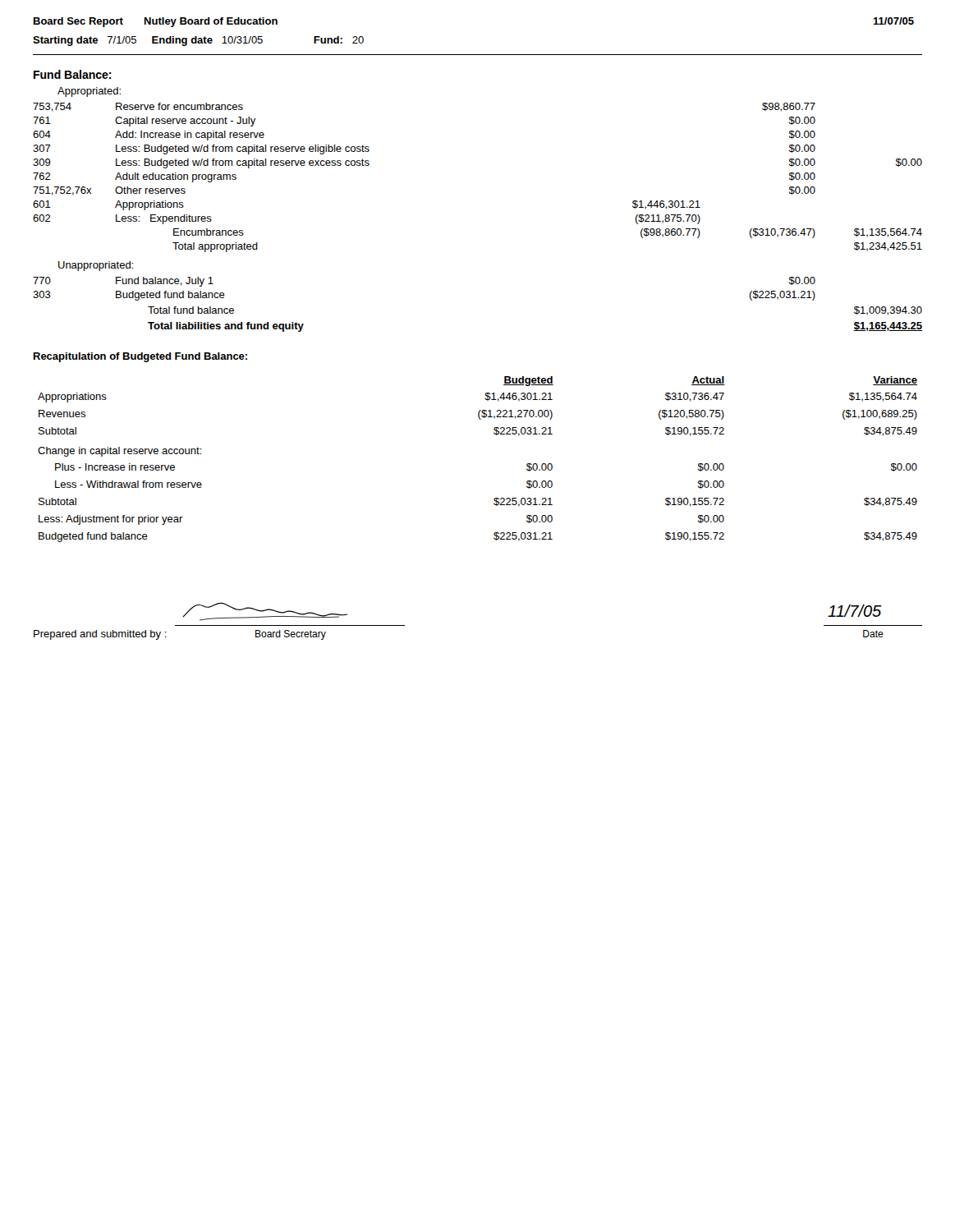Click on the list item that says "753,754 Reserve for encumbrances $98,860.77"
The width and height of the screenshot is (955, 1232).
point(48,107)
